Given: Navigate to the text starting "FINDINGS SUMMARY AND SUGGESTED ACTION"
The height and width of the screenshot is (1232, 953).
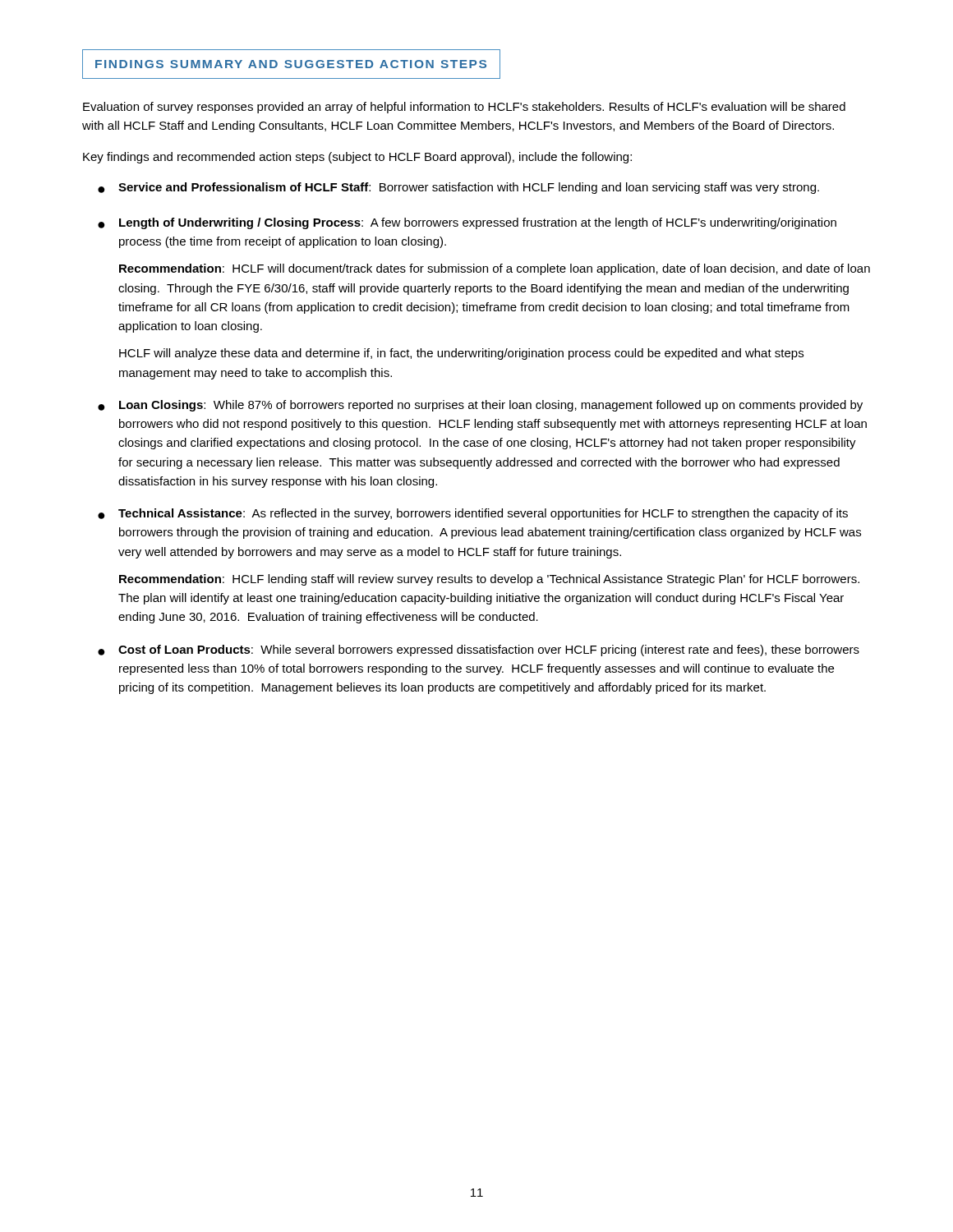Looking at the screenshot, I should point(291,64).
